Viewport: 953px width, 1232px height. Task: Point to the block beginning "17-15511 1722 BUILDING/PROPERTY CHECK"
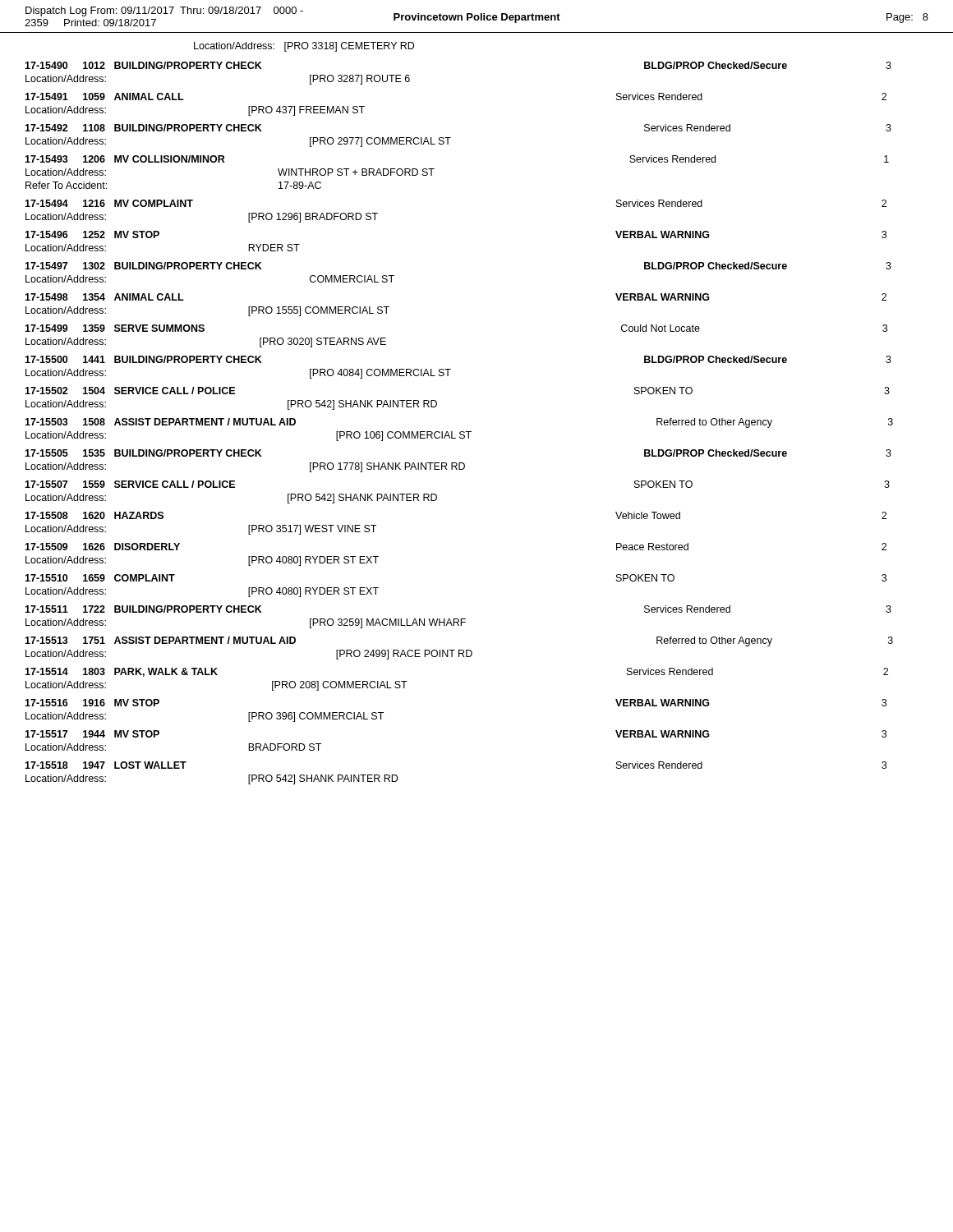[476, 616]
